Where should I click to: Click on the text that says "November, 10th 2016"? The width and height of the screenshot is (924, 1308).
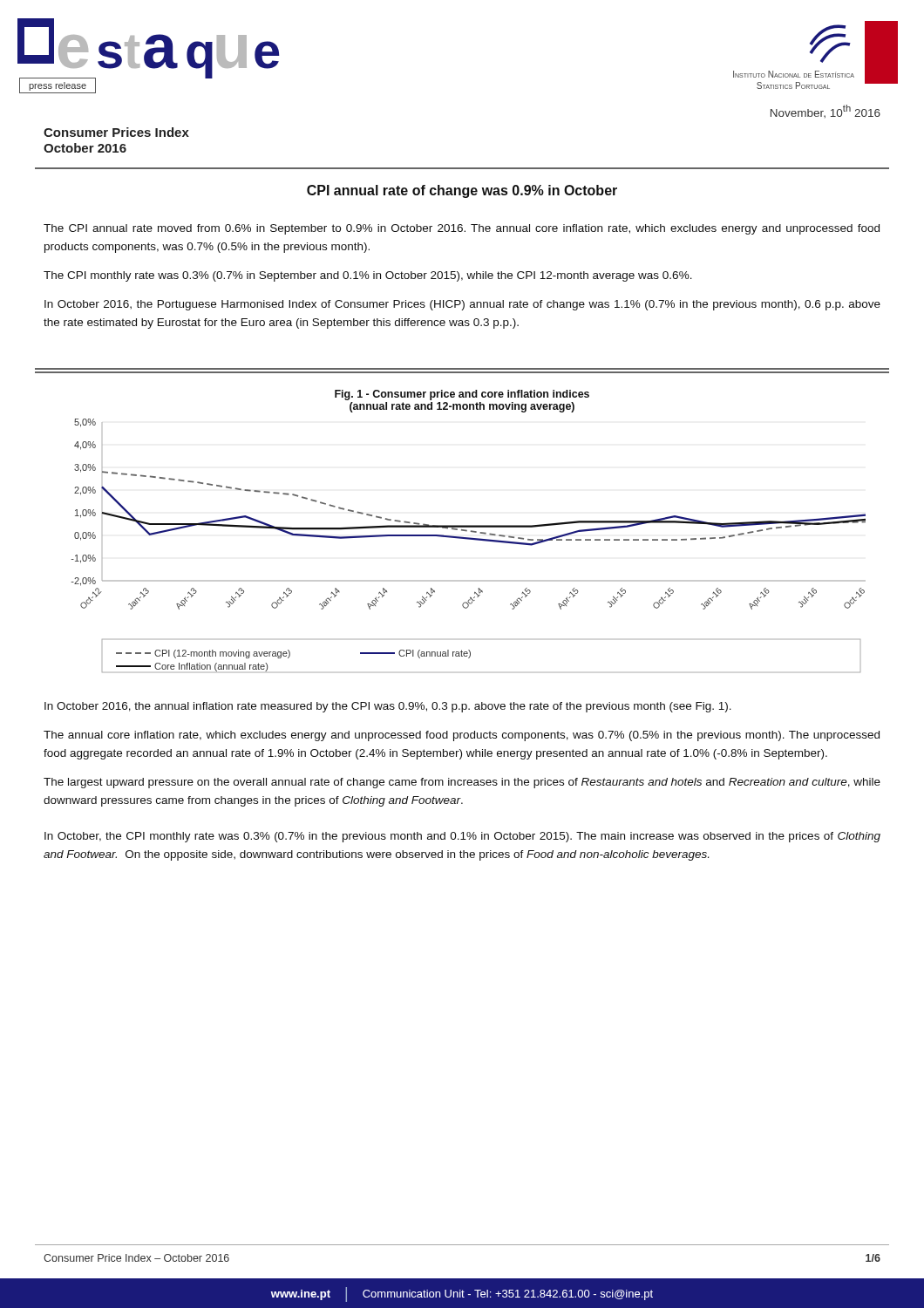(825, 111)
